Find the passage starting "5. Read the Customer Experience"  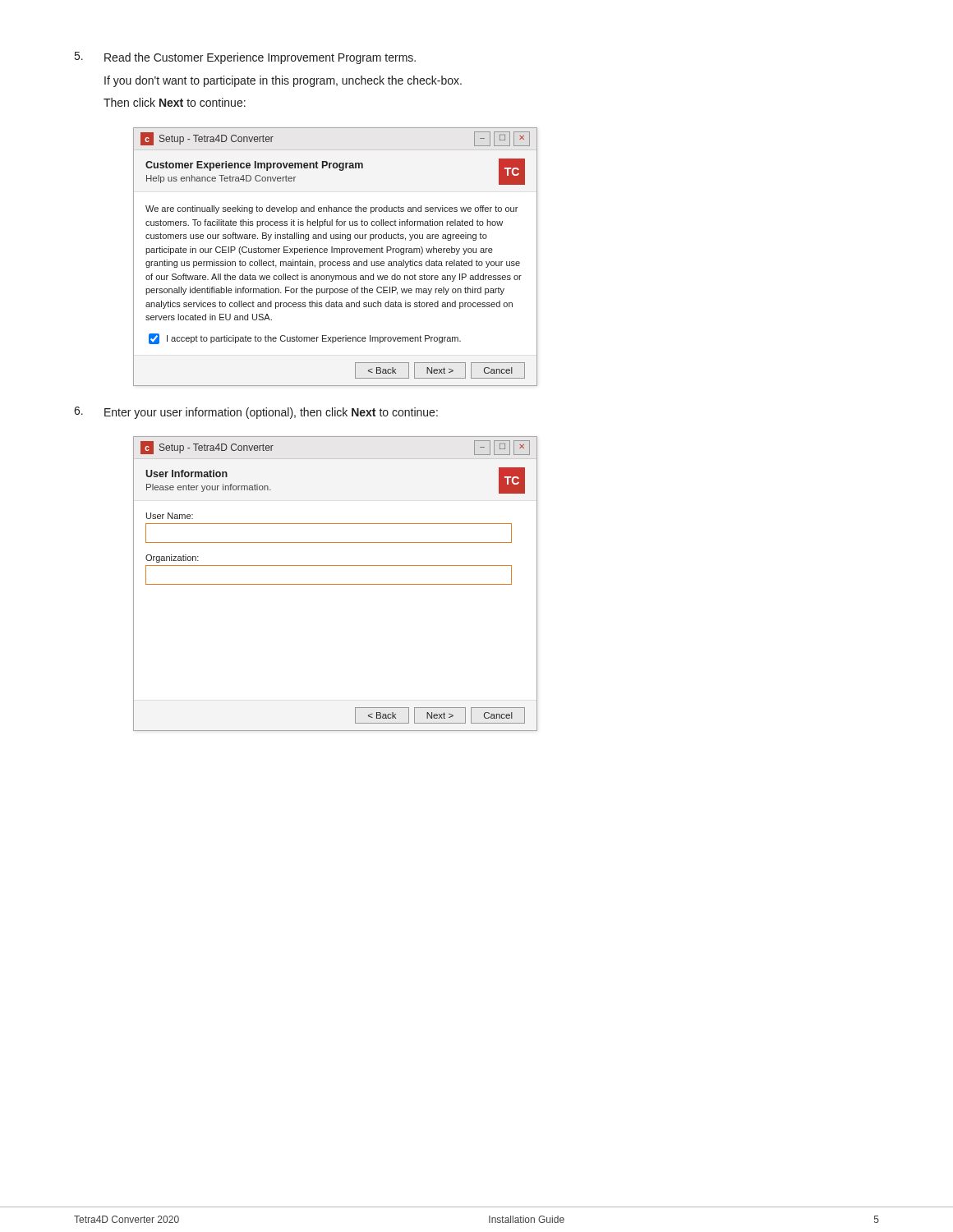(245, 58)
